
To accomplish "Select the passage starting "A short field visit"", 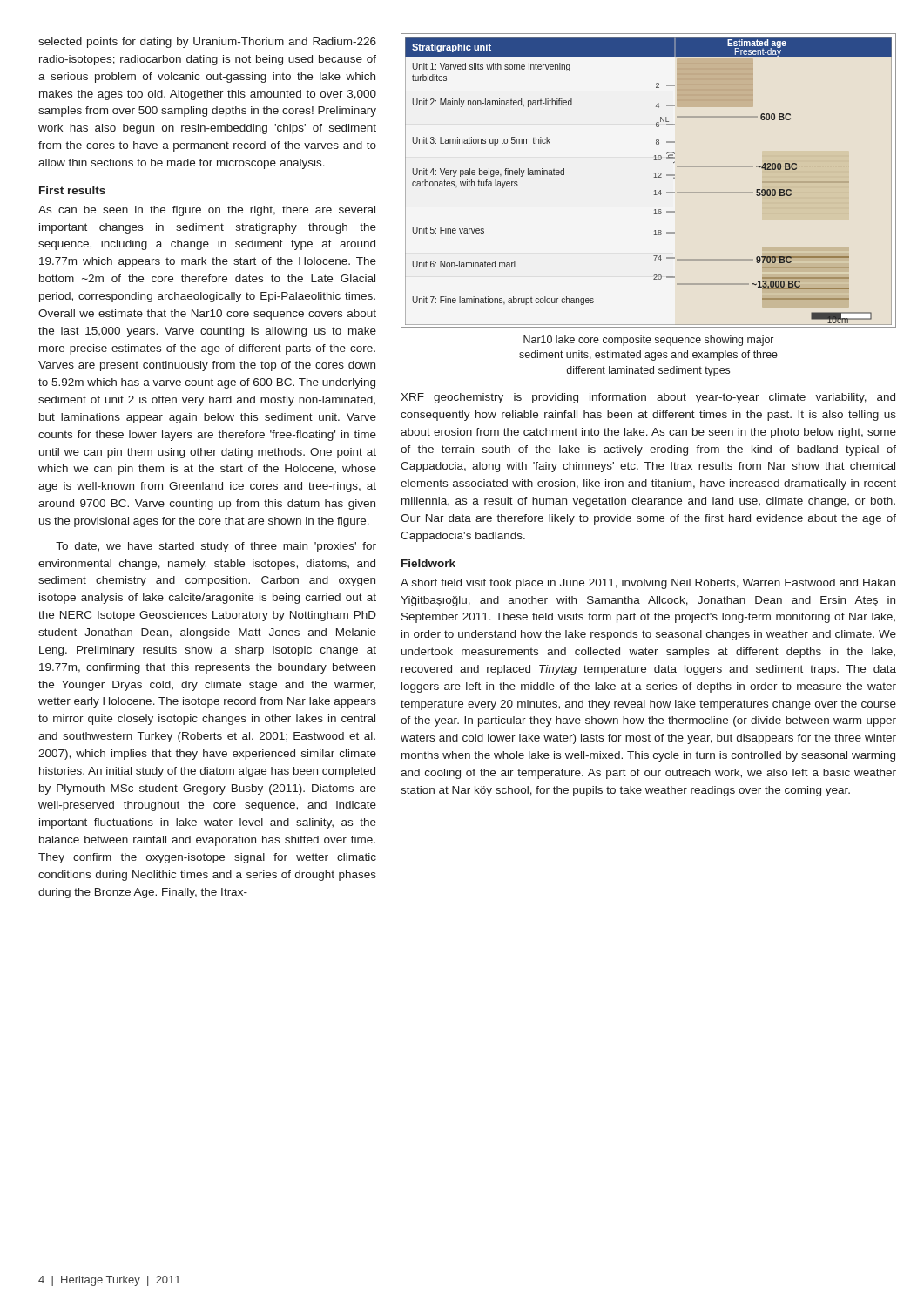I will tap(648, 686).
